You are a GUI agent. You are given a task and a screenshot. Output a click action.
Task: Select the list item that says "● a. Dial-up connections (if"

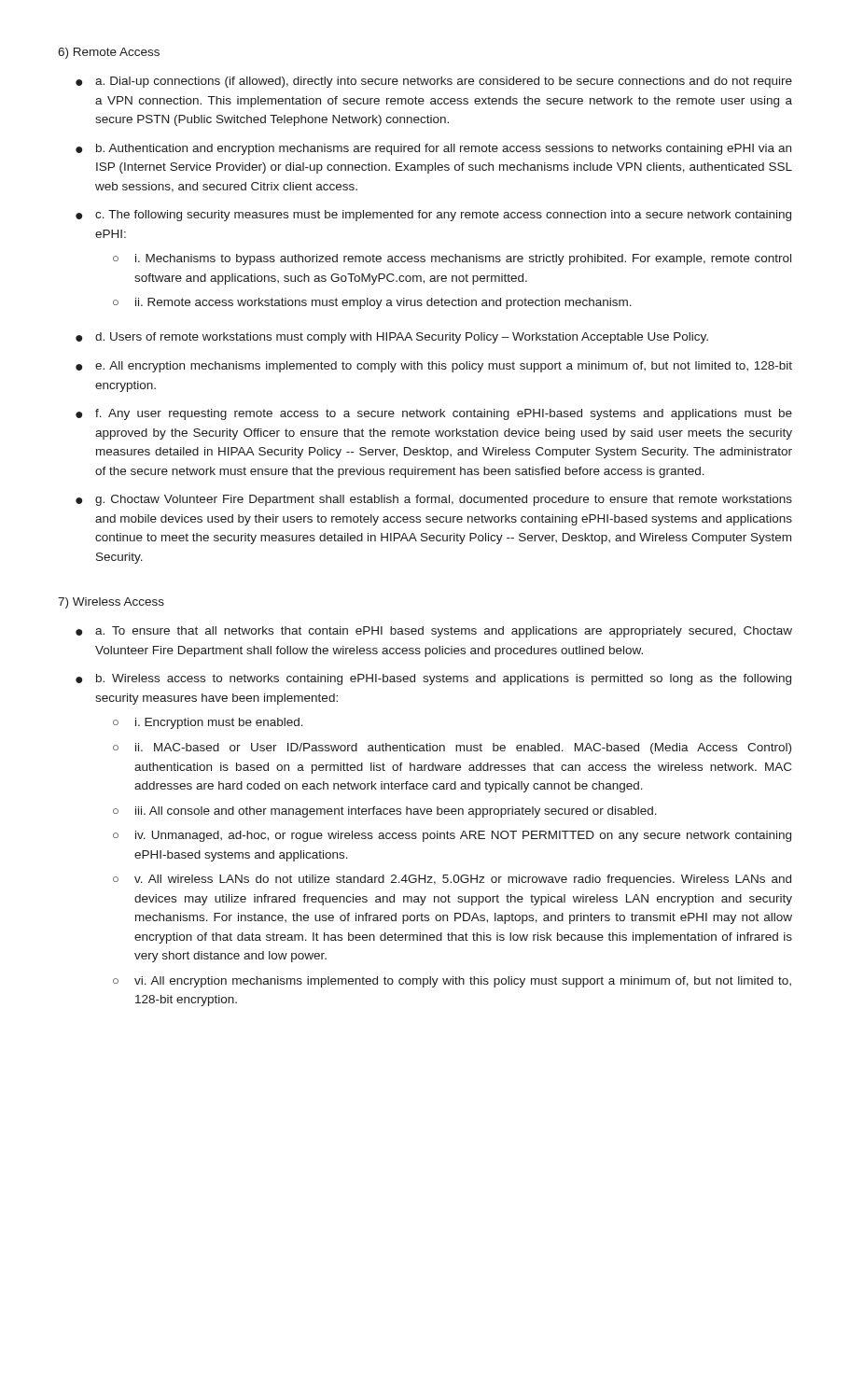click(x=433, y=101)
